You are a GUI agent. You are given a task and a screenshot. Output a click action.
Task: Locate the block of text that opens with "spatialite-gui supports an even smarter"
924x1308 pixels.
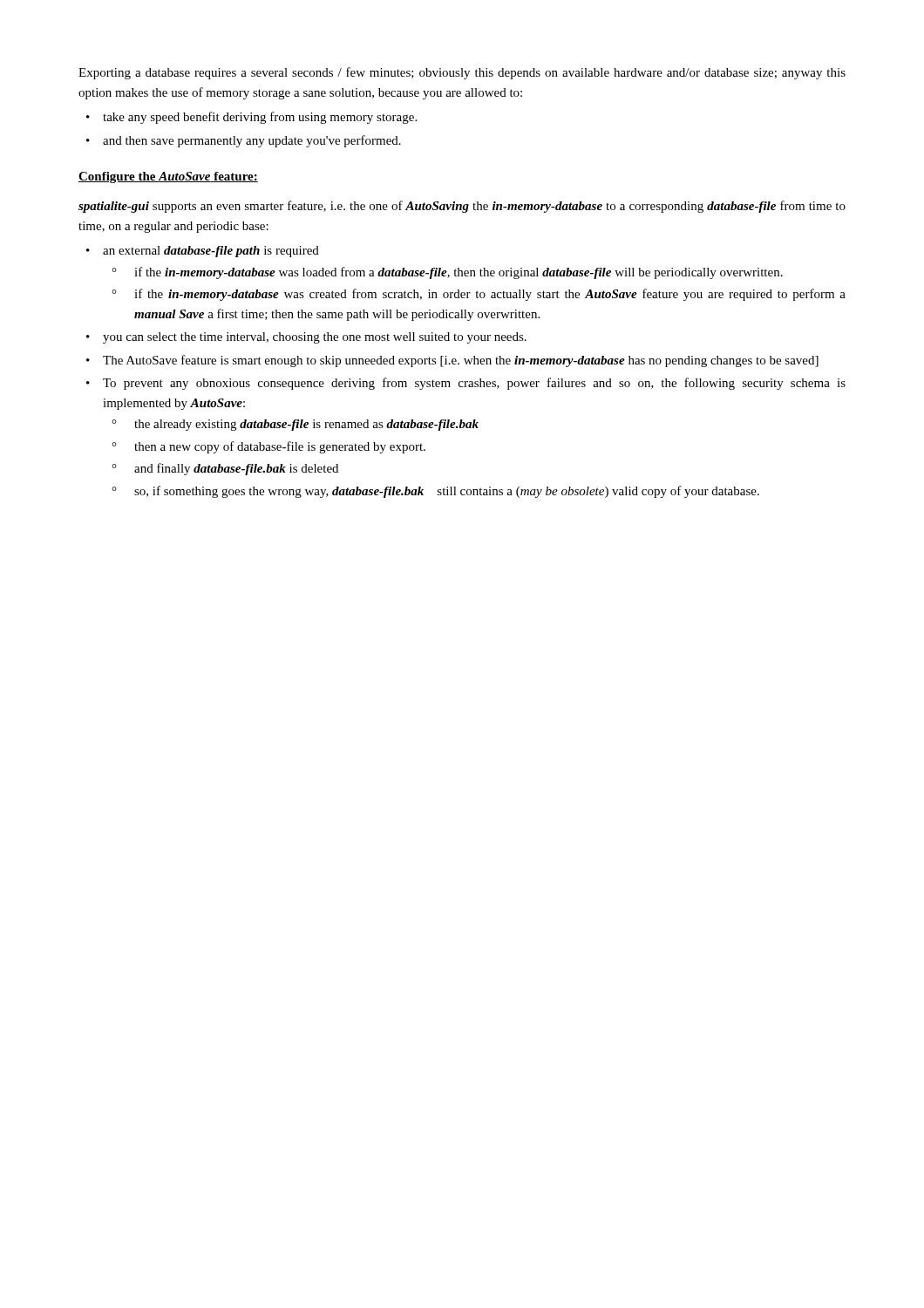click(462, 216)
